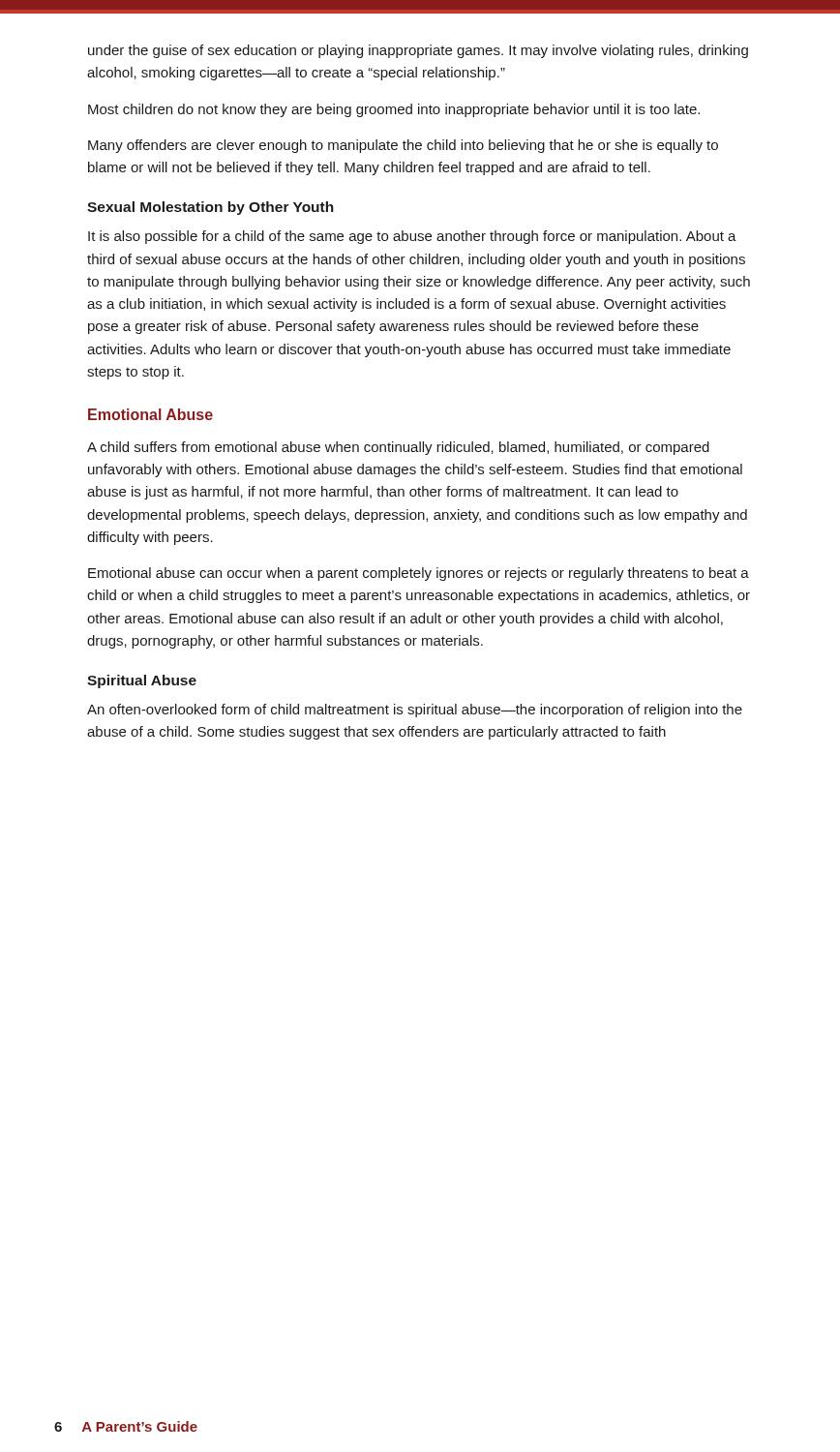Locate the text block containing "Most children do not know they are being"

420,109
